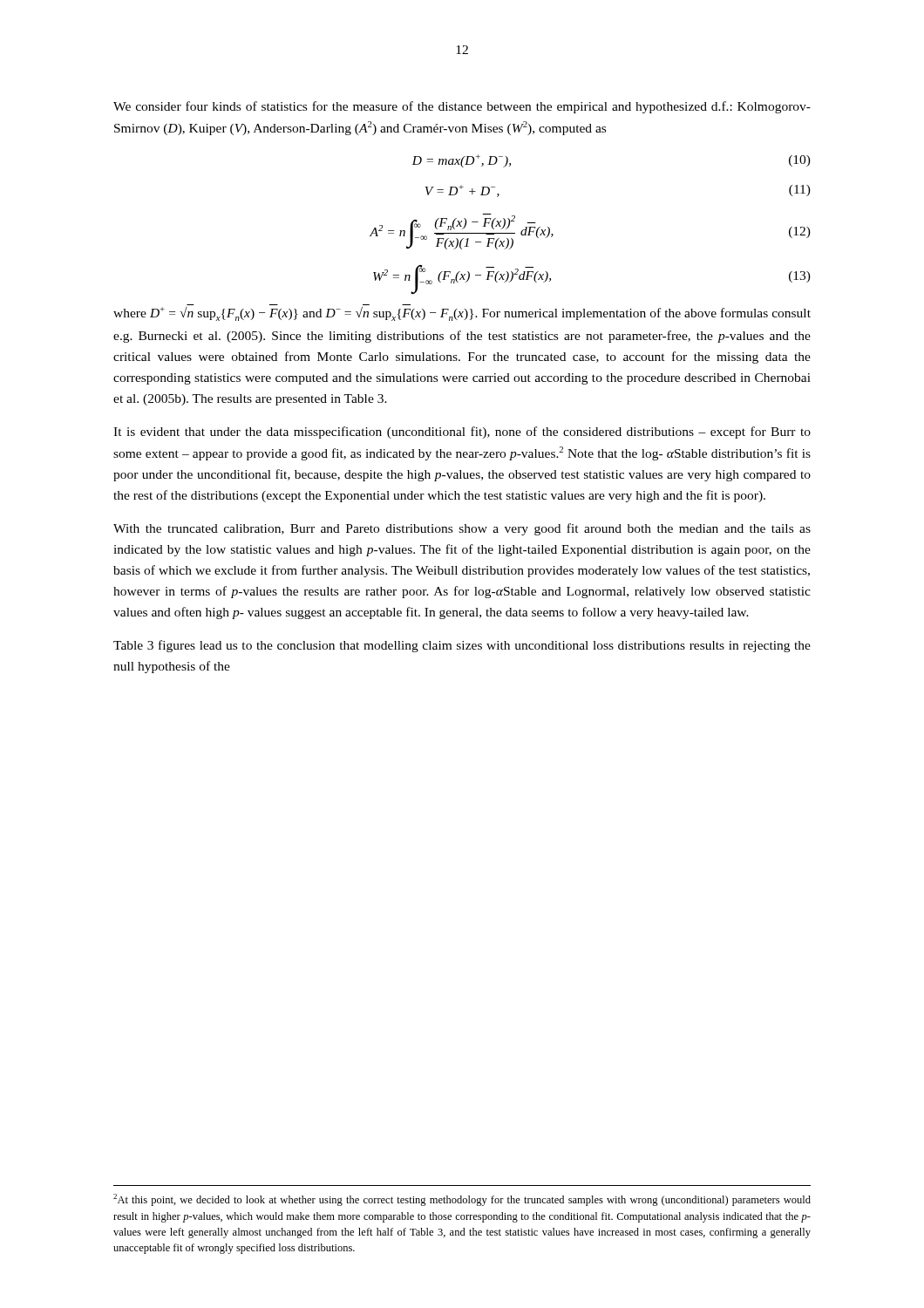Navigate to the text block starting "It is evident that"
The height and width of the screenshot is (1308, 924).
coord(462,463)
